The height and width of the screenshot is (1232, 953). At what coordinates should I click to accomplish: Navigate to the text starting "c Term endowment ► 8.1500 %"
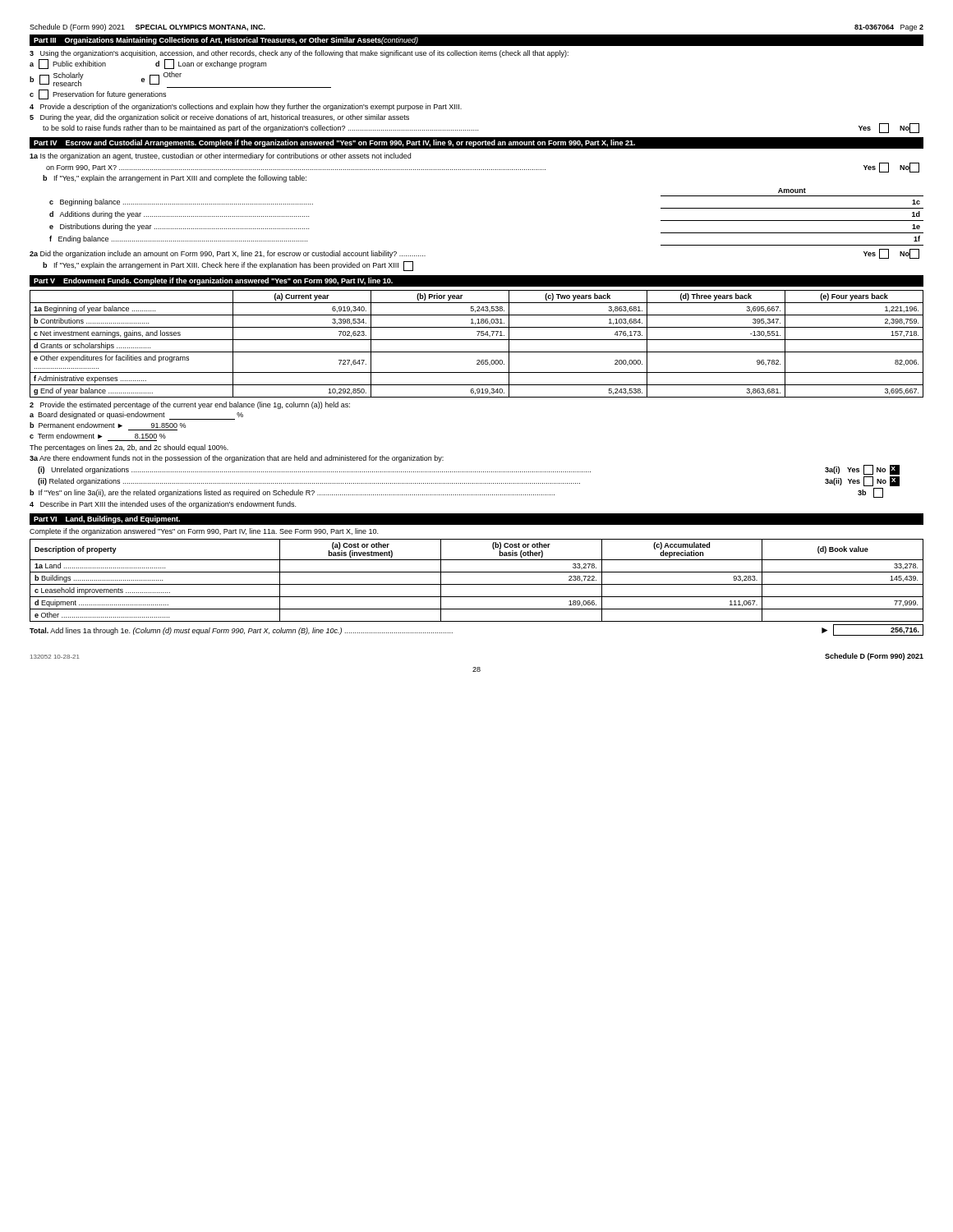point(98,437)
